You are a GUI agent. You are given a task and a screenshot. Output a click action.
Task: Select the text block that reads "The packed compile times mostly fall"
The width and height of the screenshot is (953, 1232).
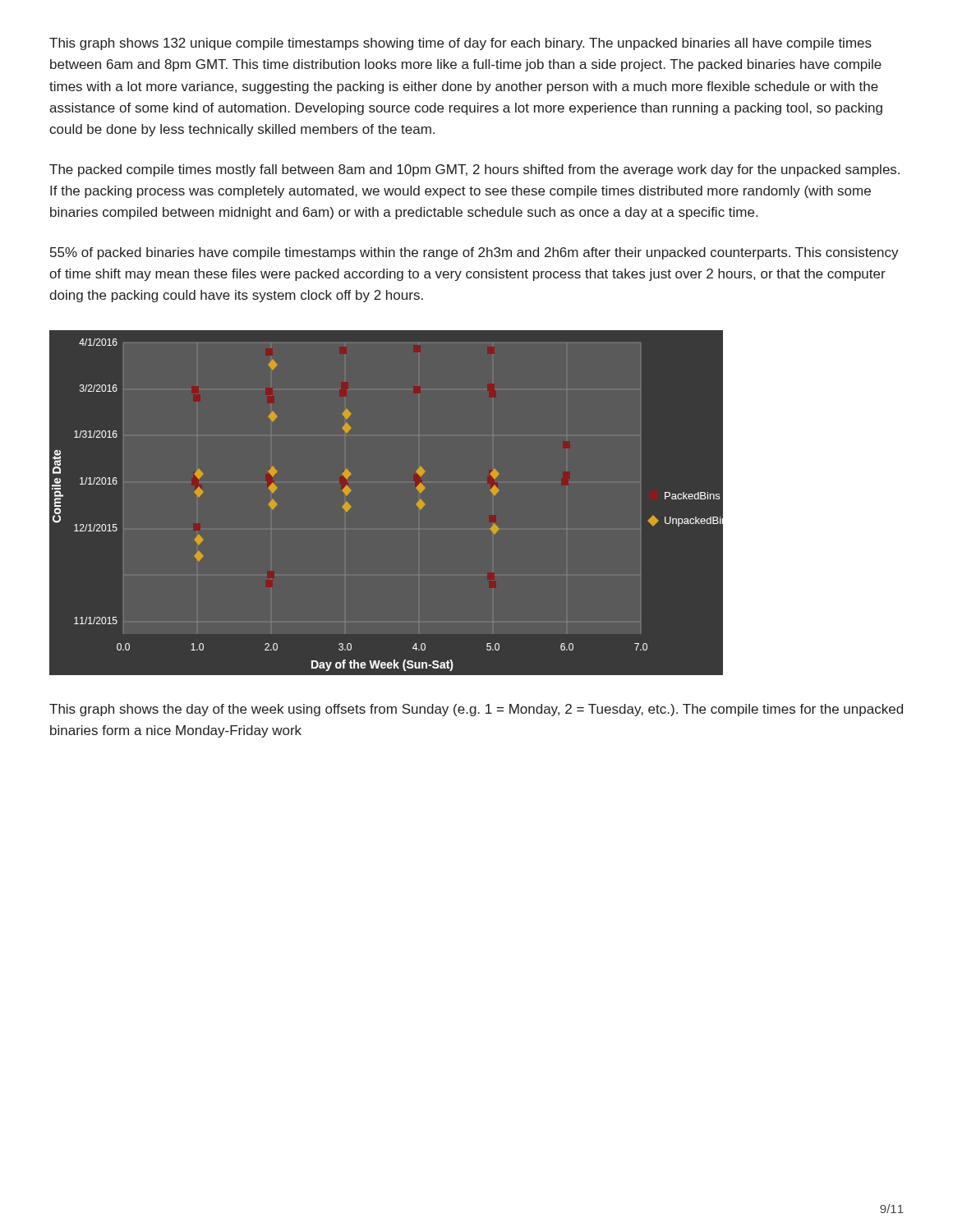pyautogui.click(x=475, y=191)
